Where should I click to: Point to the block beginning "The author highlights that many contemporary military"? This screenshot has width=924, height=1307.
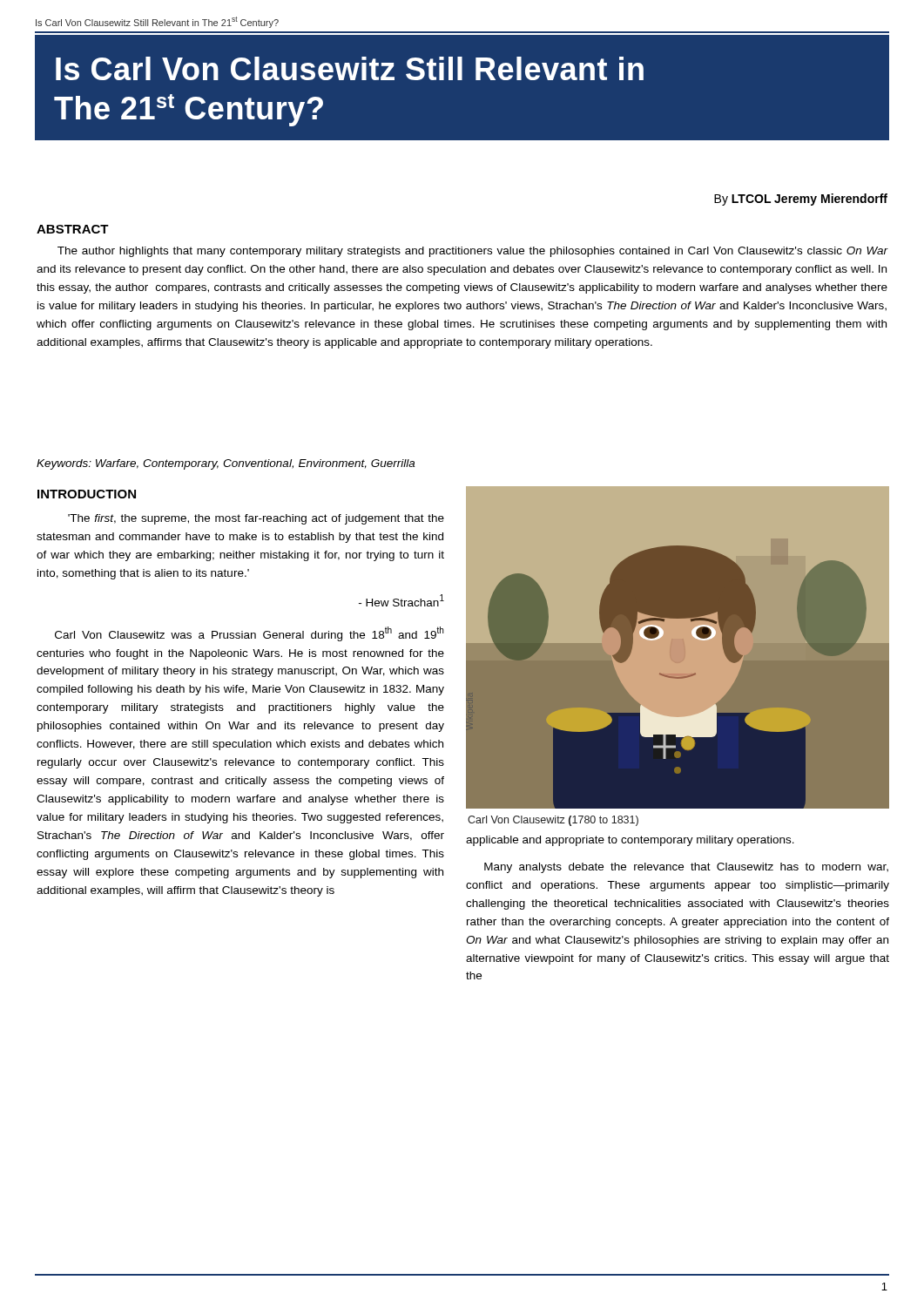(462, 296)
